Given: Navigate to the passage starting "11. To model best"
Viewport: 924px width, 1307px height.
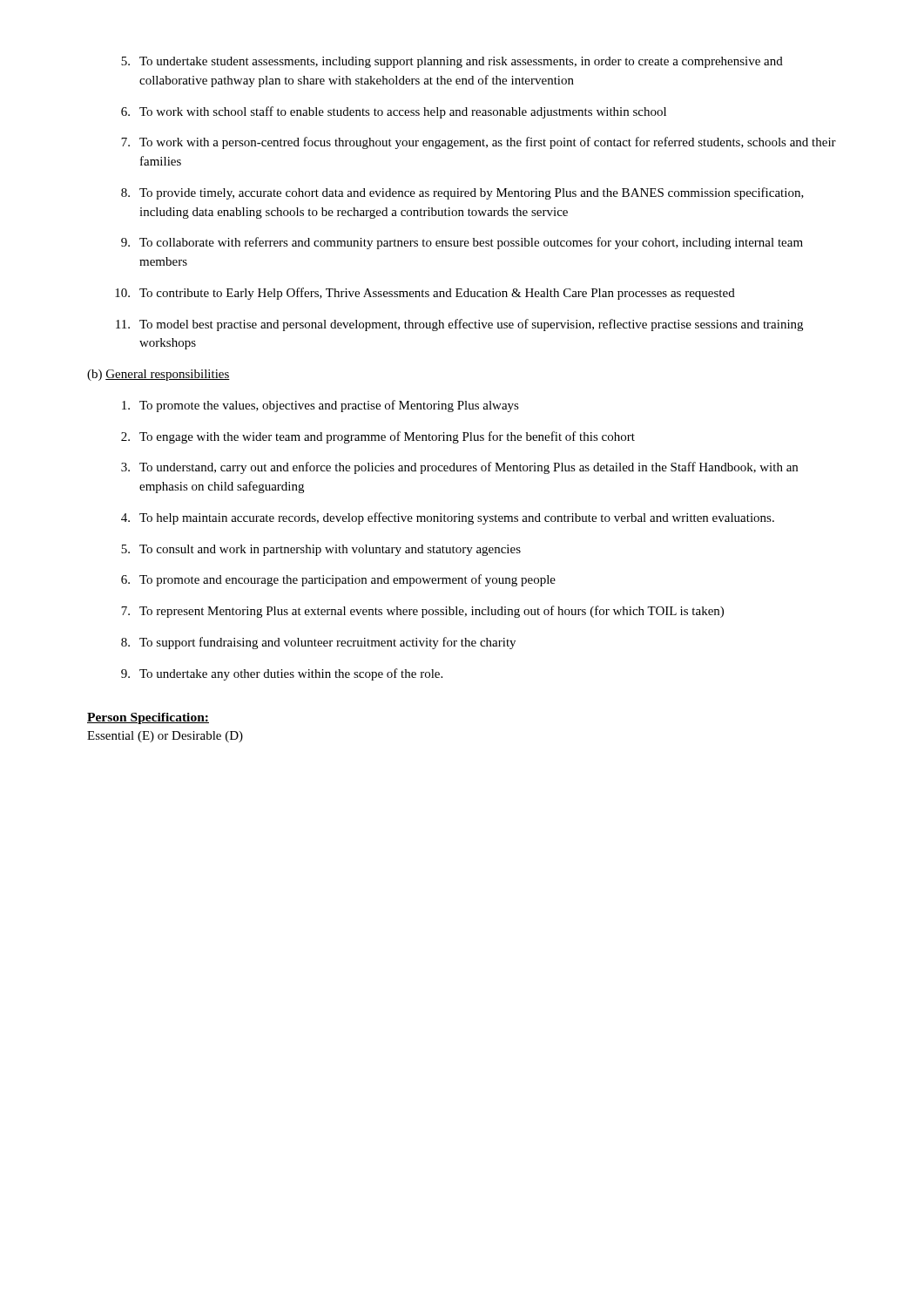Looking at the screenshot, I should pyautogui.click(x=462, y=334).
